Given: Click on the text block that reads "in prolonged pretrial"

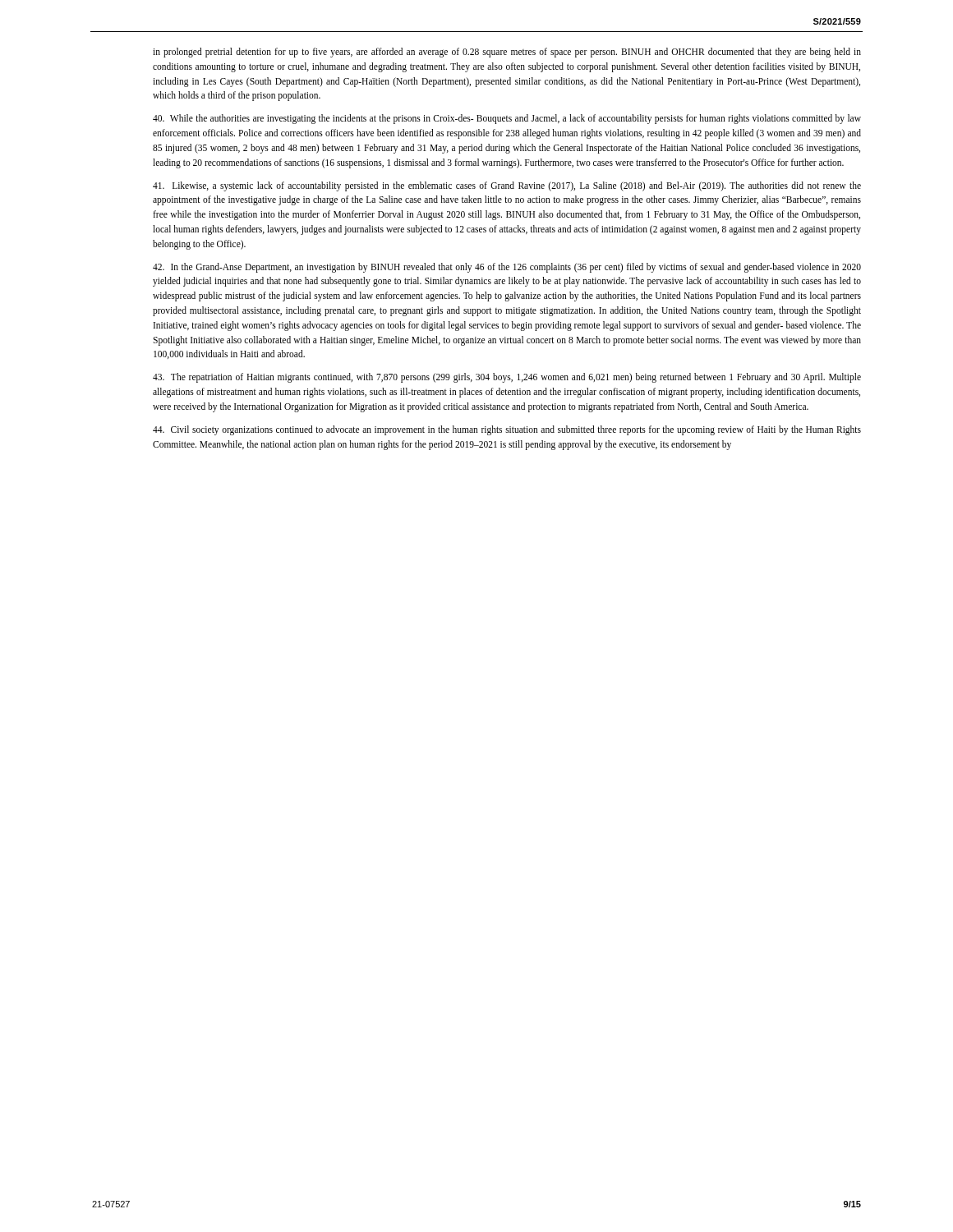Looking at the screenshot, I should coord(507,74).
